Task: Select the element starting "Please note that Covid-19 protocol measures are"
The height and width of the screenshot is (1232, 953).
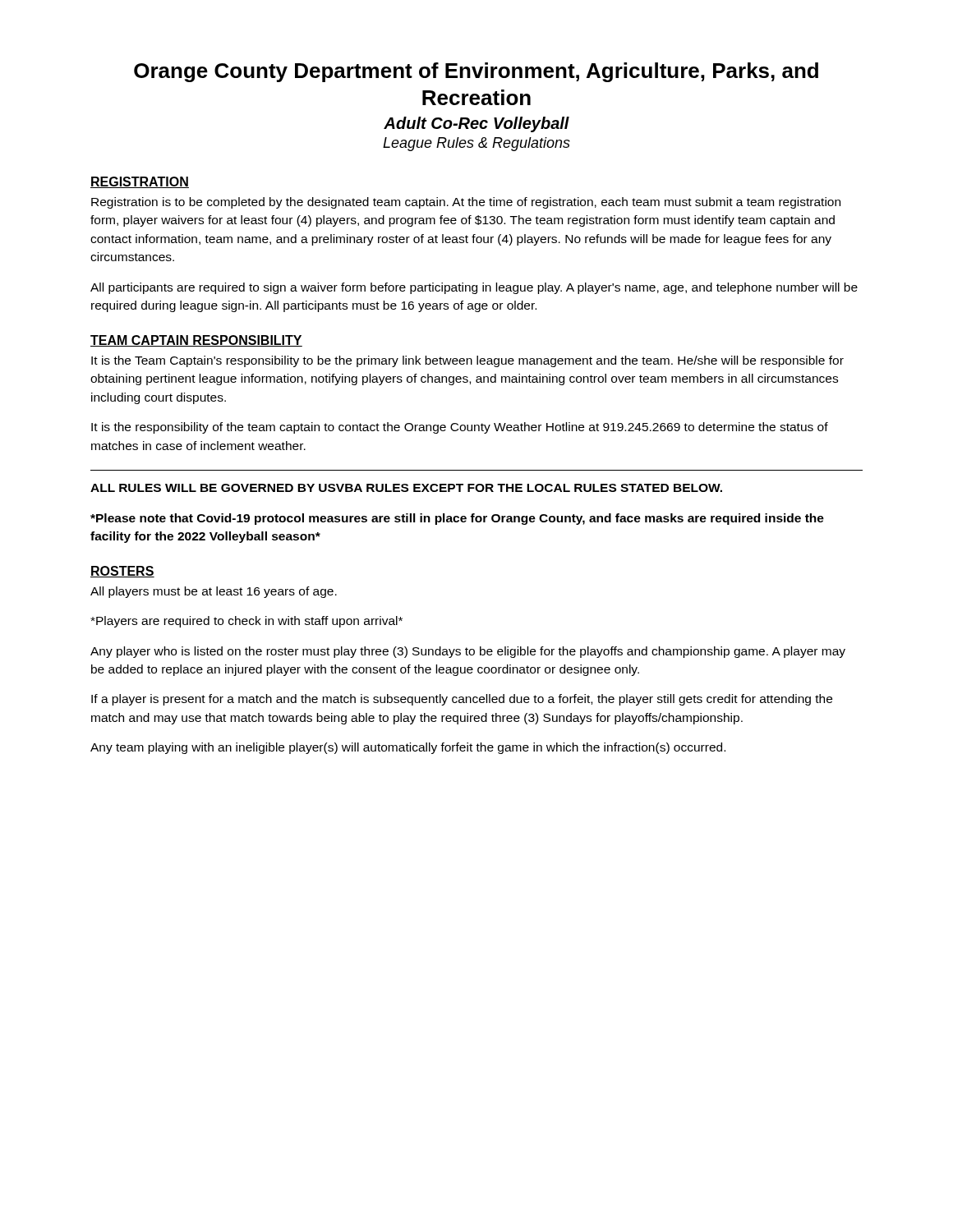Action: click(457, 527)
